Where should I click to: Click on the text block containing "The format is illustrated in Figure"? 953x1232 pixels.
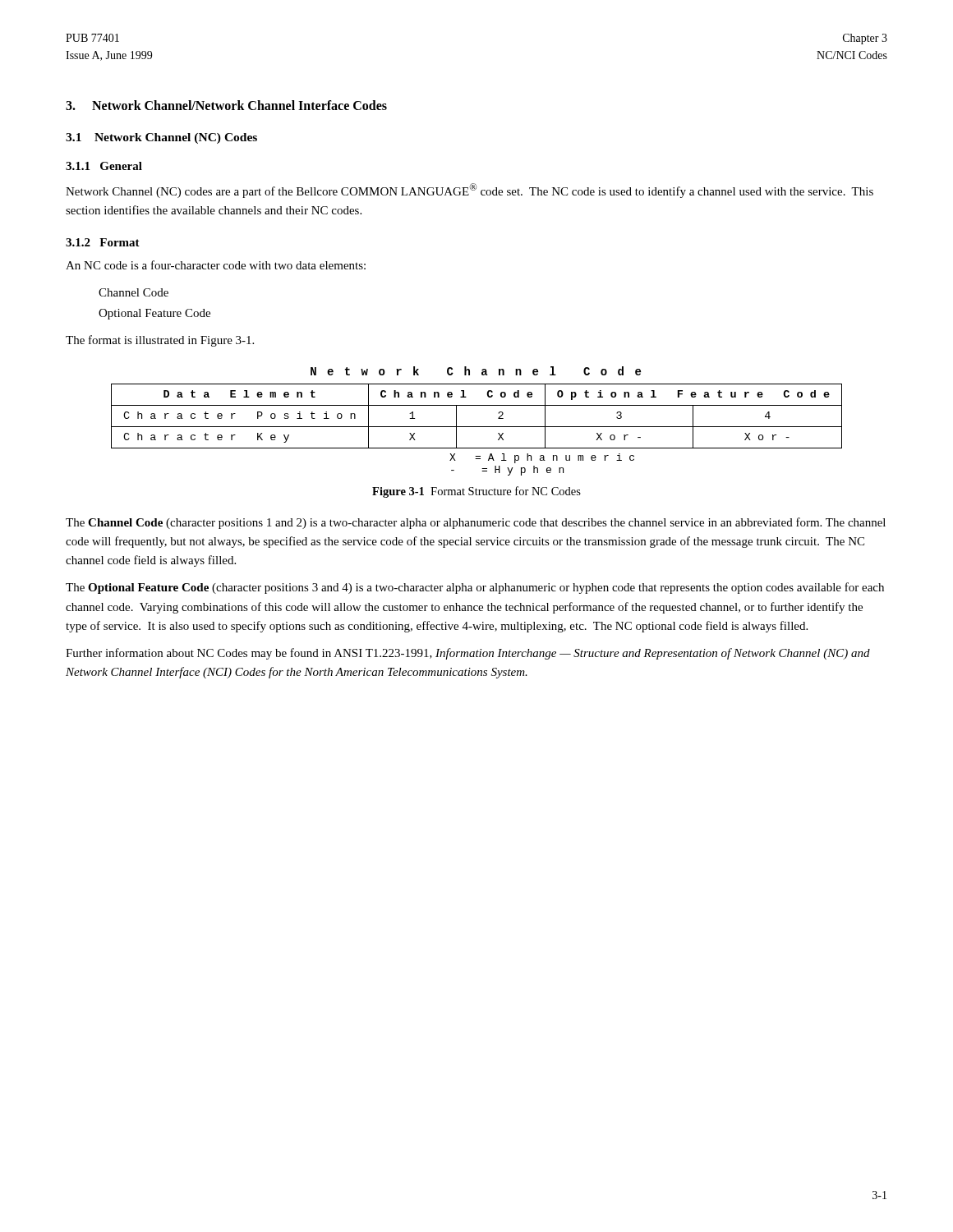tap(160, 340)
